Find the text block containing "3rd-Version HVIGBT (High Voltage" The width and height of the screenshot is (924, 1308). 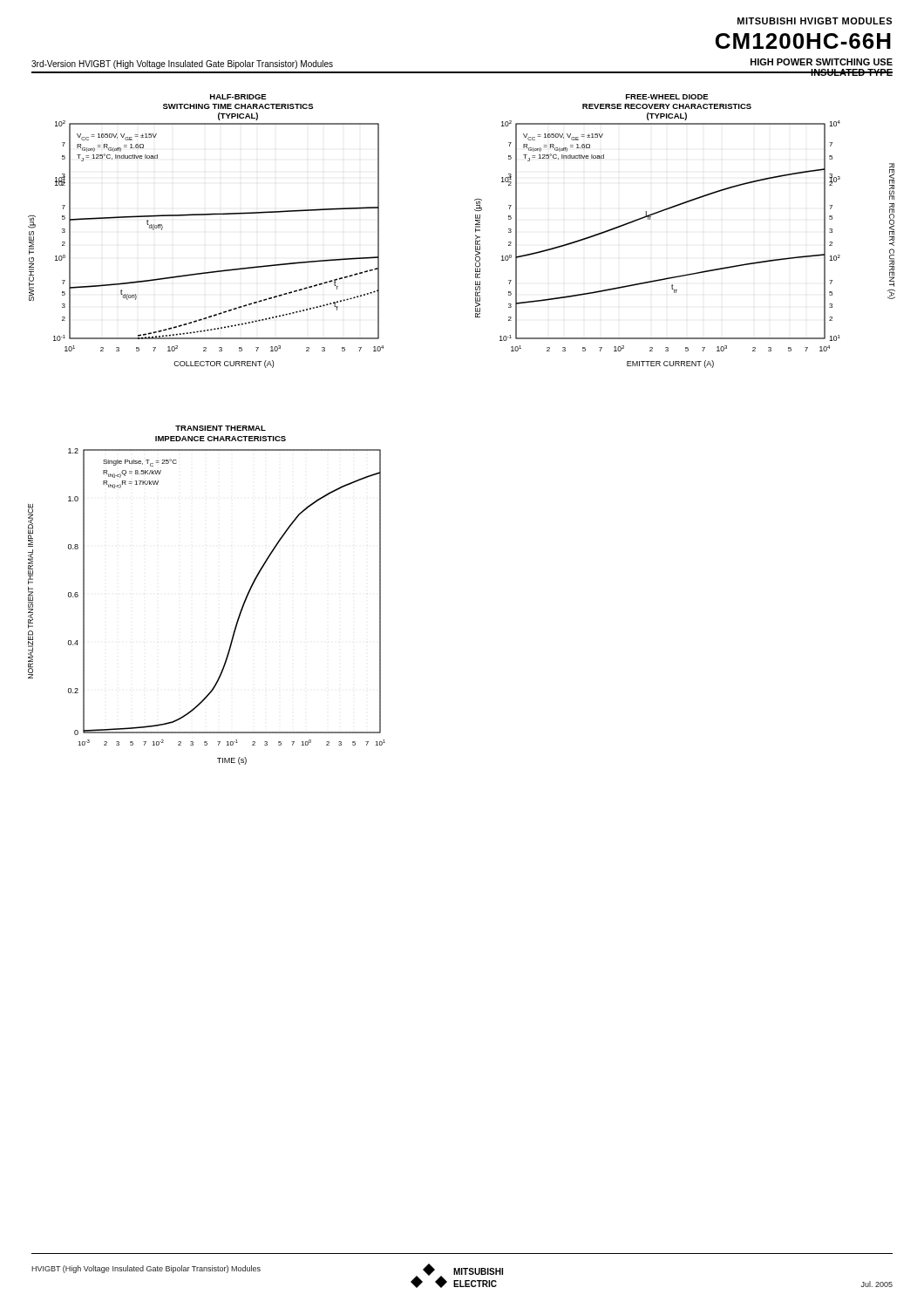click(x=182, y=64)
